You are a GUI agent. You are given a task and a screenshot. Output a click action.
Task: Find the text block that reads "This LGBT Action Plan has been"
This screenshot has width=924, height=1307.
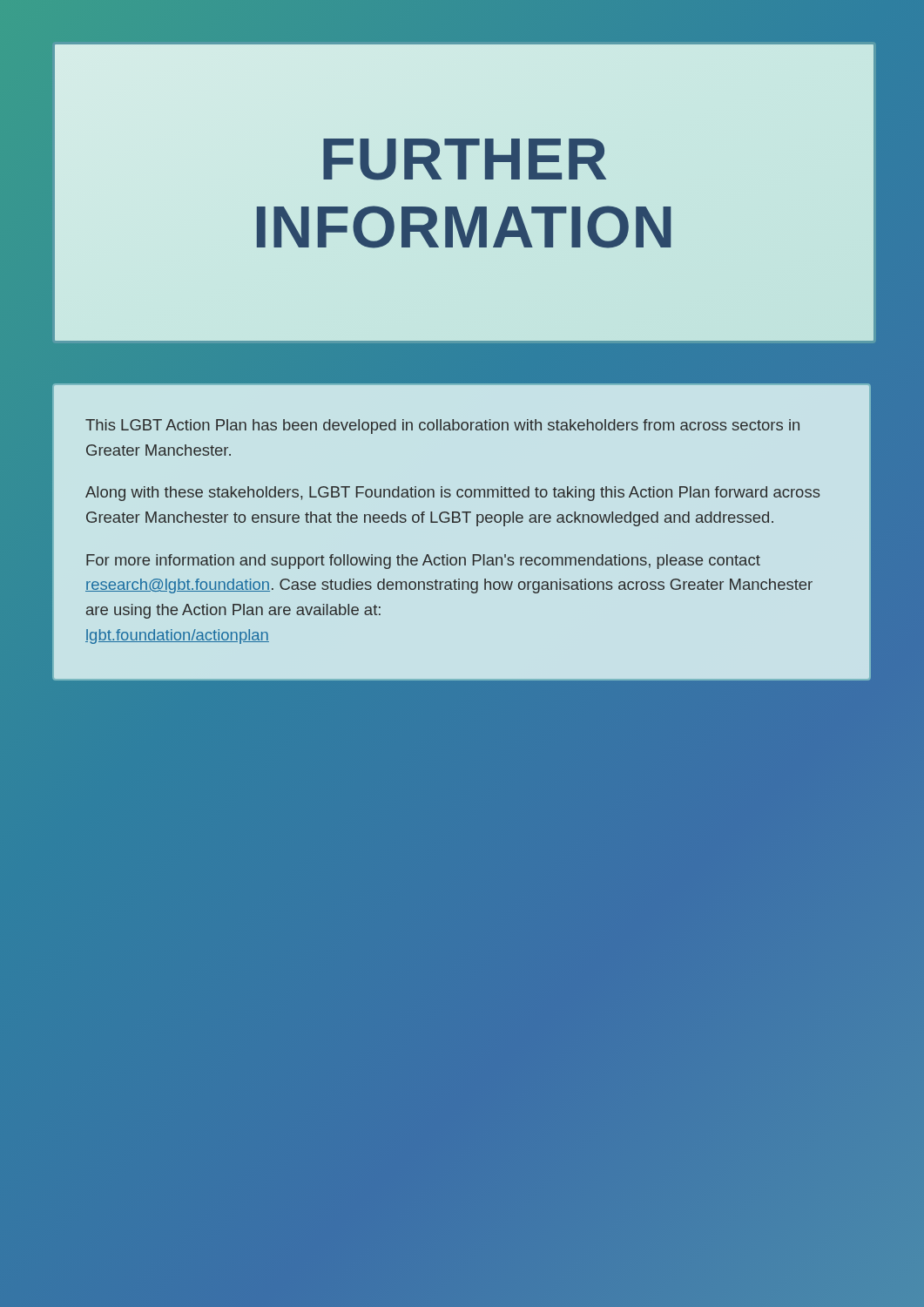462,530
